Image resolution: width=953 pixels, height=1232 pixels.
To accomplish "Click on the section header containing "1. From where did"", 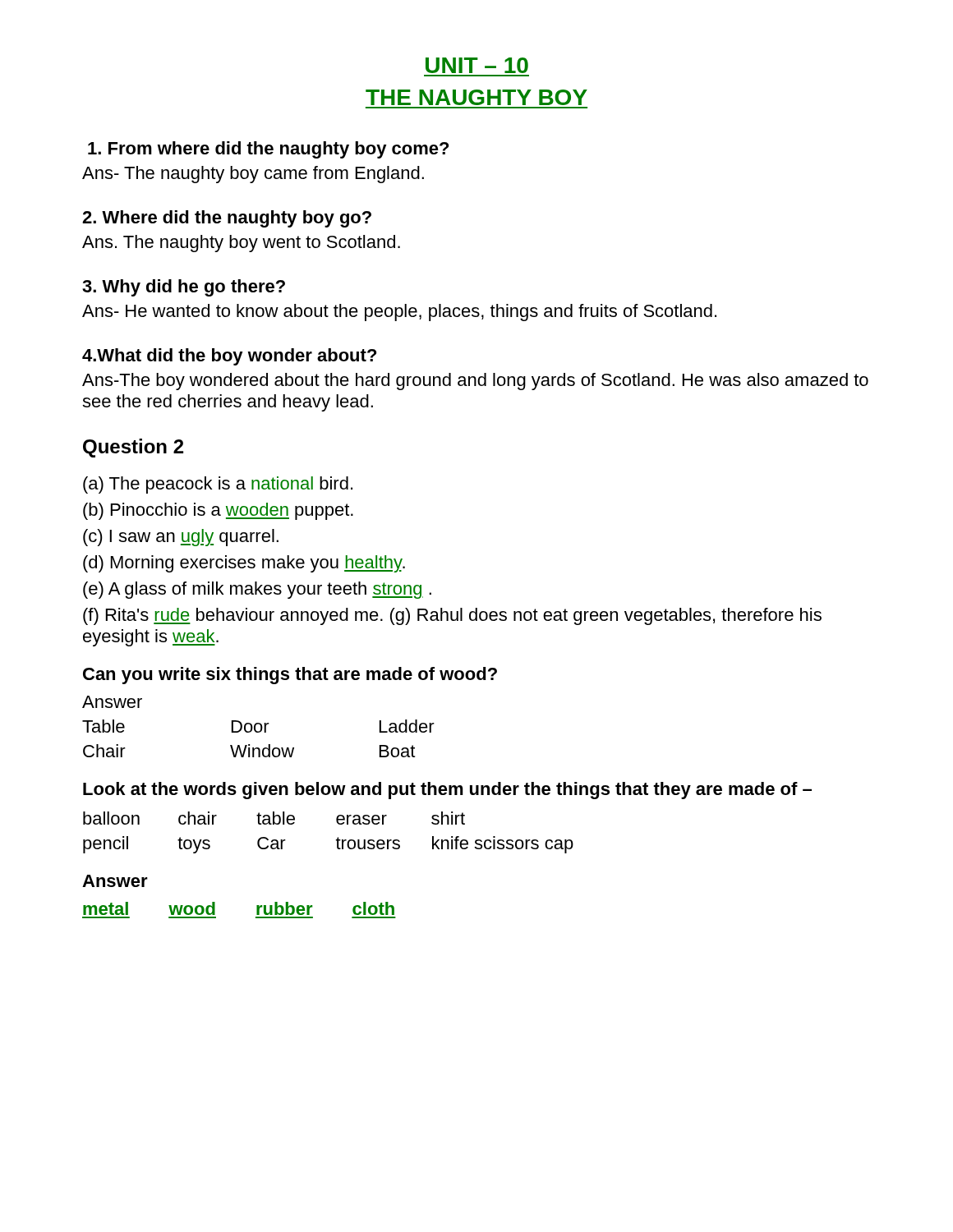I will (x=268, y=150).
